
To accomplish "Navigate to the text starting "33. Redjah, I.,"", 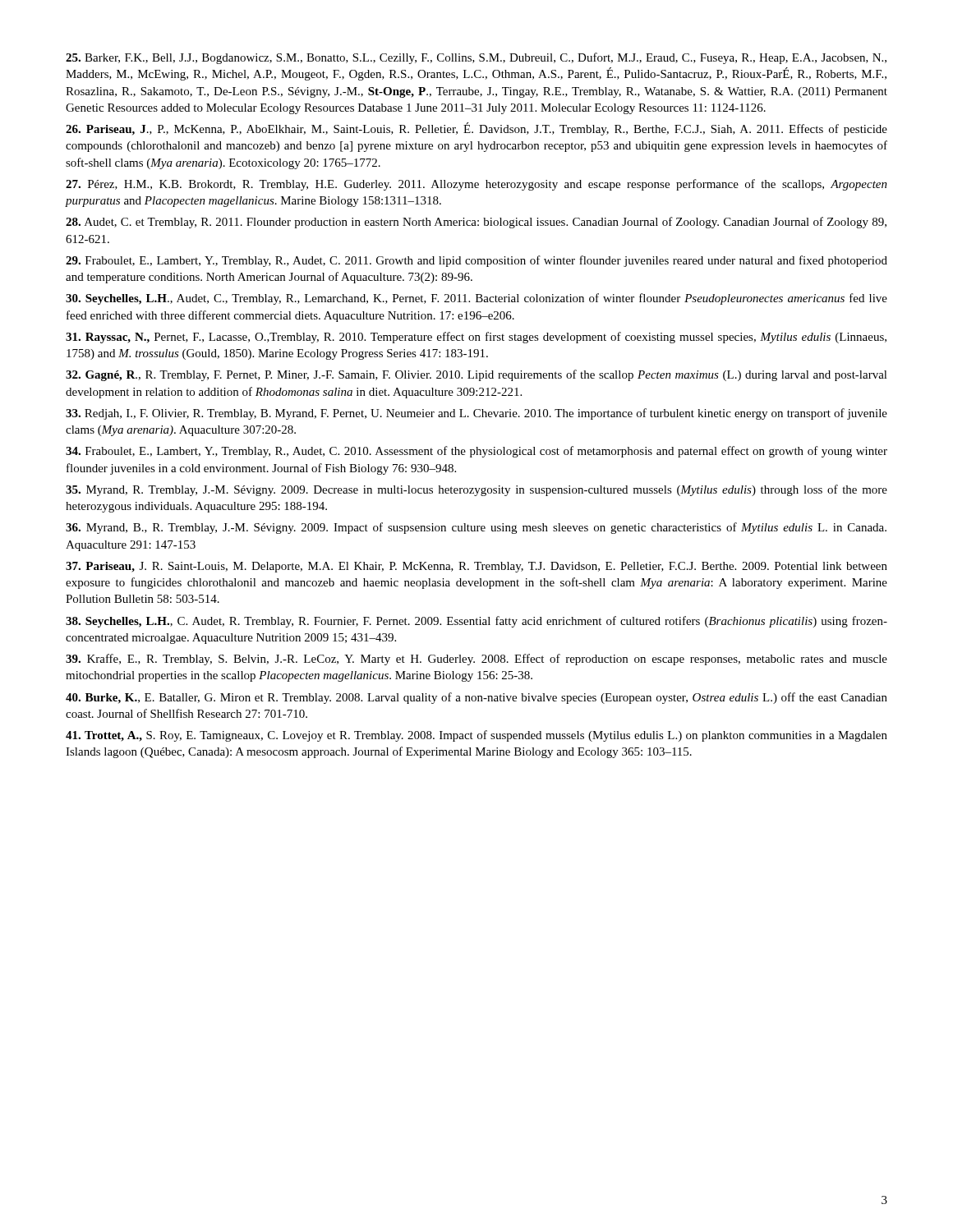I will click(476, 421).
